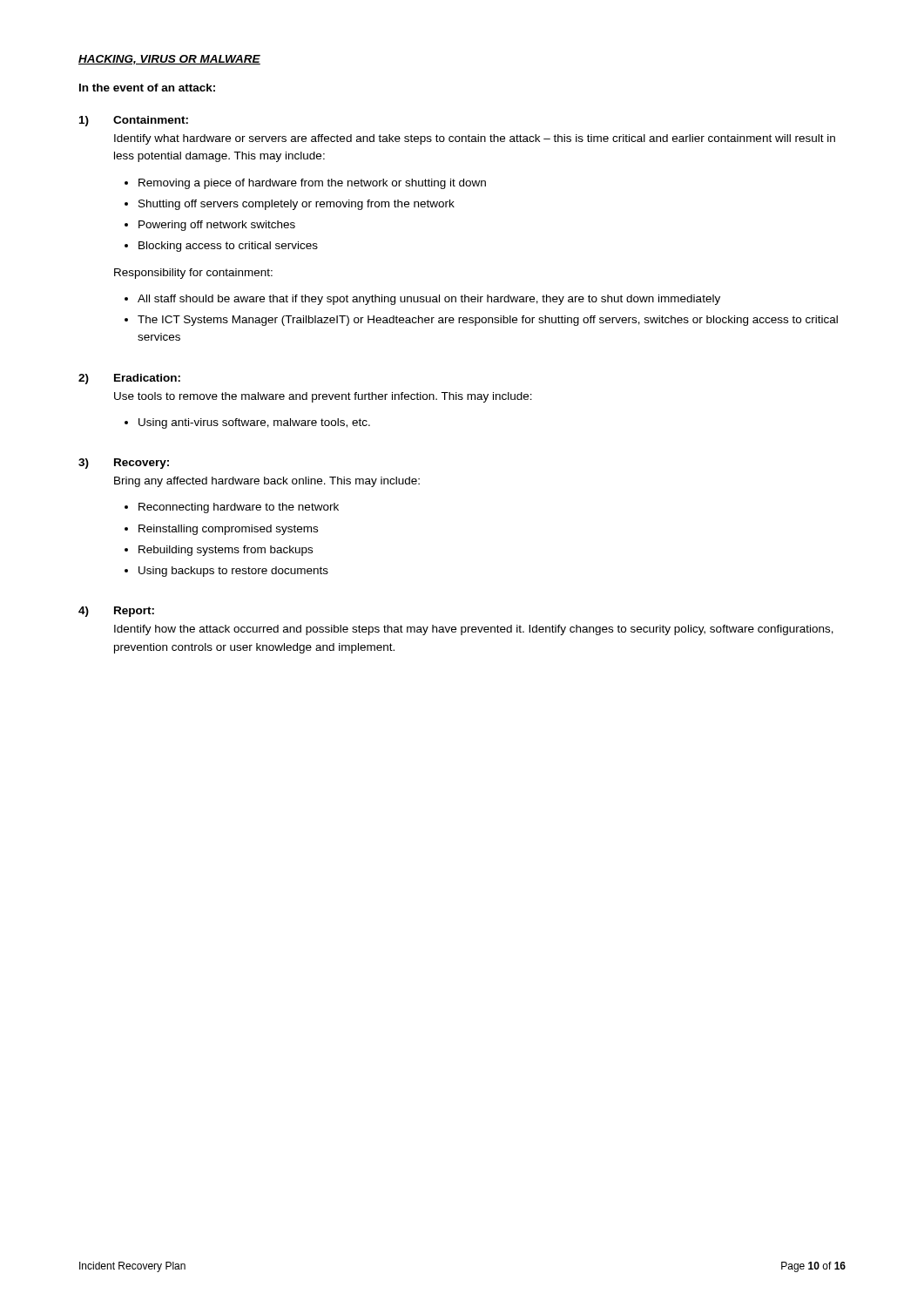Find the passage starting "Reconnecting hardware to the network"
The width and height of the screenshot is (924, 1307).
(x=238, y=507)
